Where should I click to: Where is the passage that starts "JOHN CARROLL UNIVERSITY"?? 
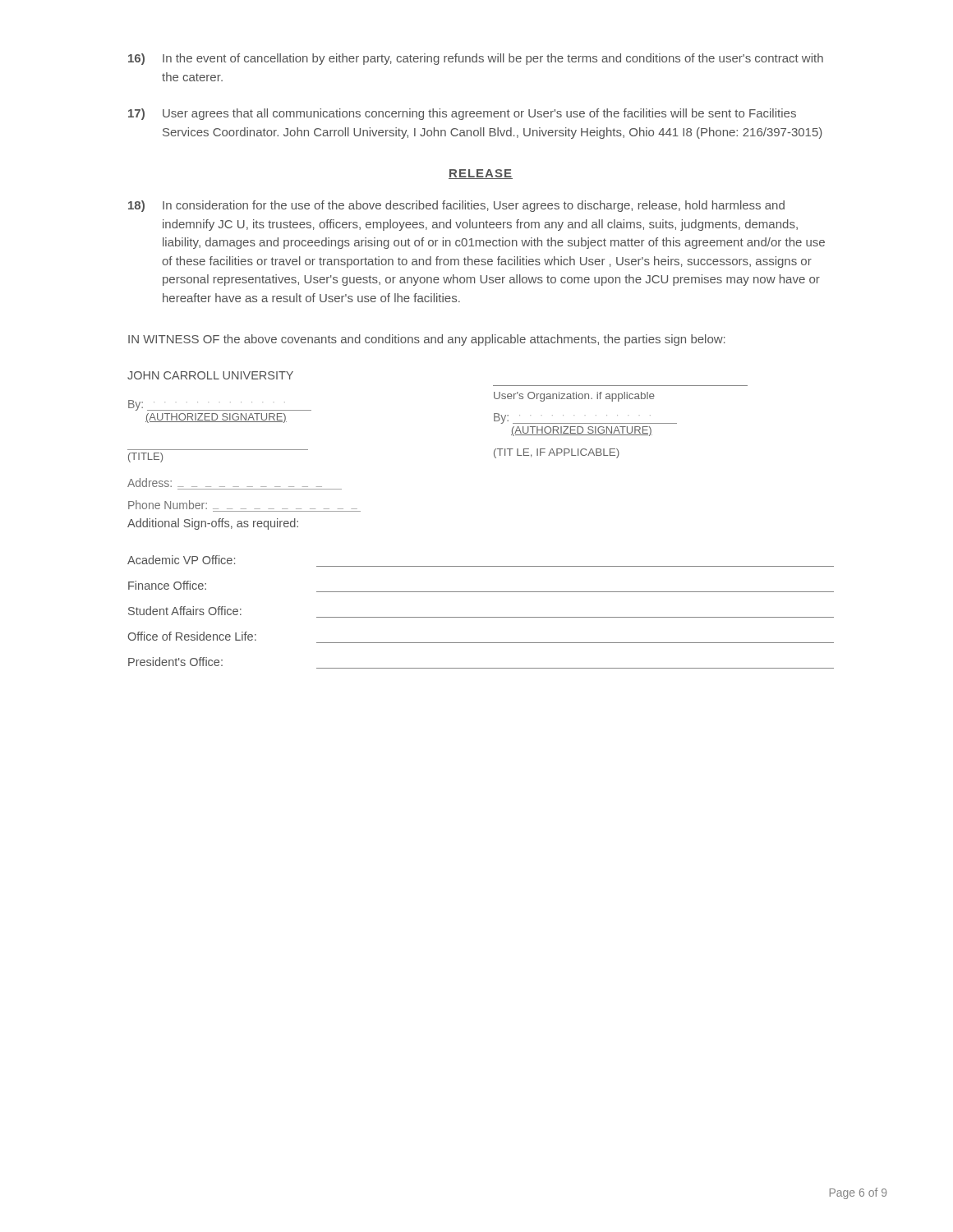pos(210,375)
